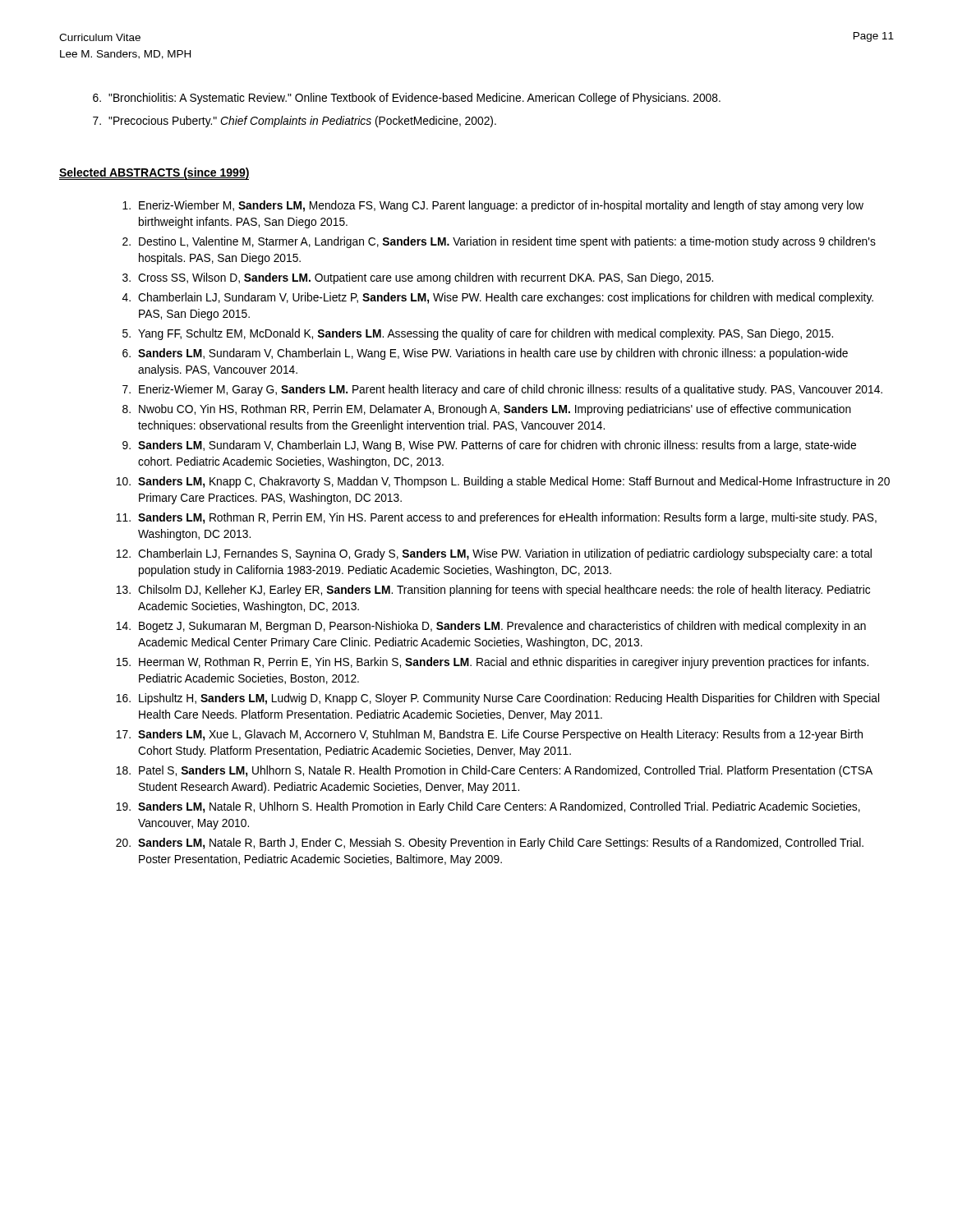Find the text block starting "6. "Bronchiolitis: A Systematic Review." Online Textbook of"
Viewport: 953px width, 1232px height.
(x=485, y=99)
